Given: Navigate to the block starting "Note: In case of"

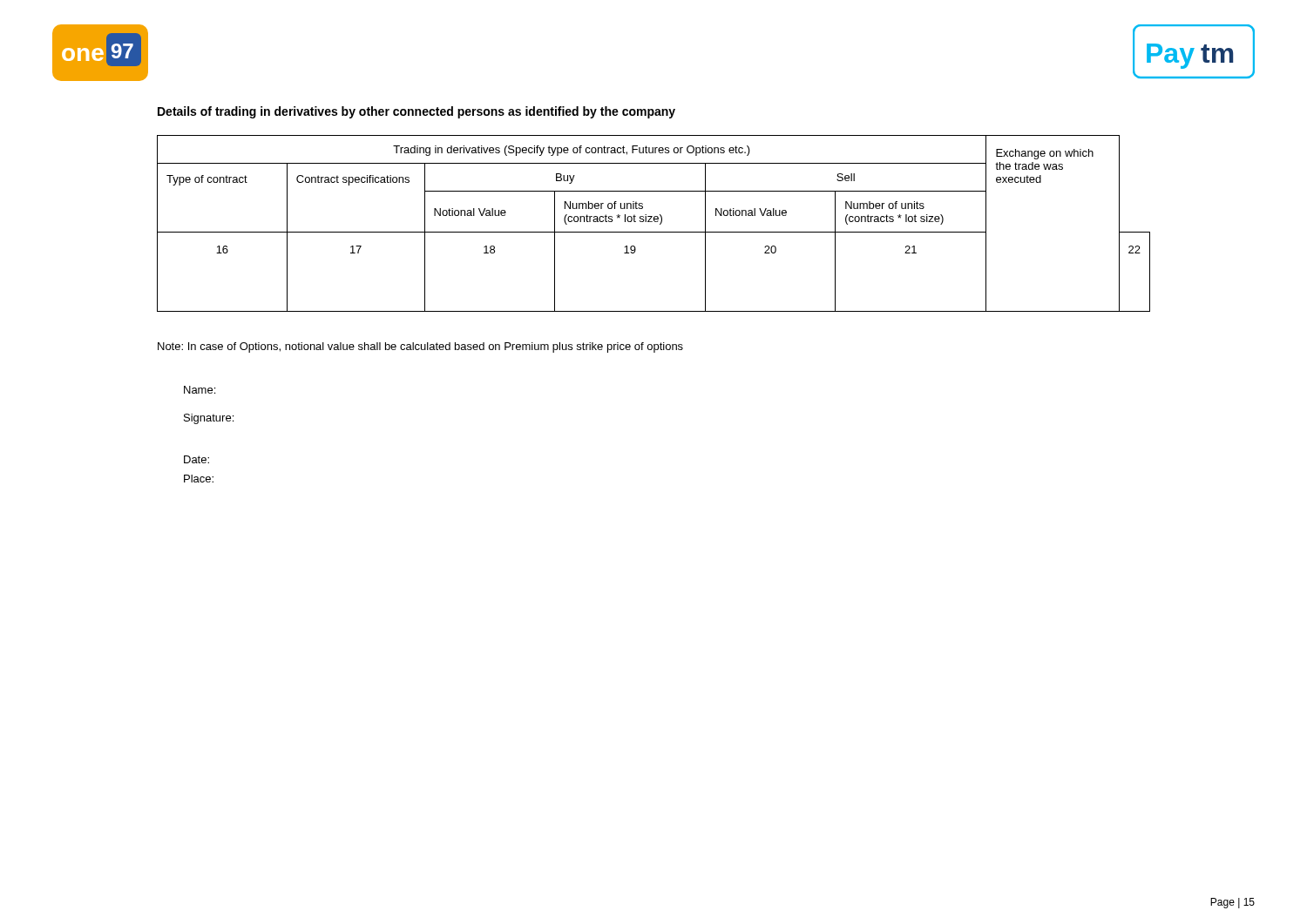Looking at the screenshot, I should [420, 346].
